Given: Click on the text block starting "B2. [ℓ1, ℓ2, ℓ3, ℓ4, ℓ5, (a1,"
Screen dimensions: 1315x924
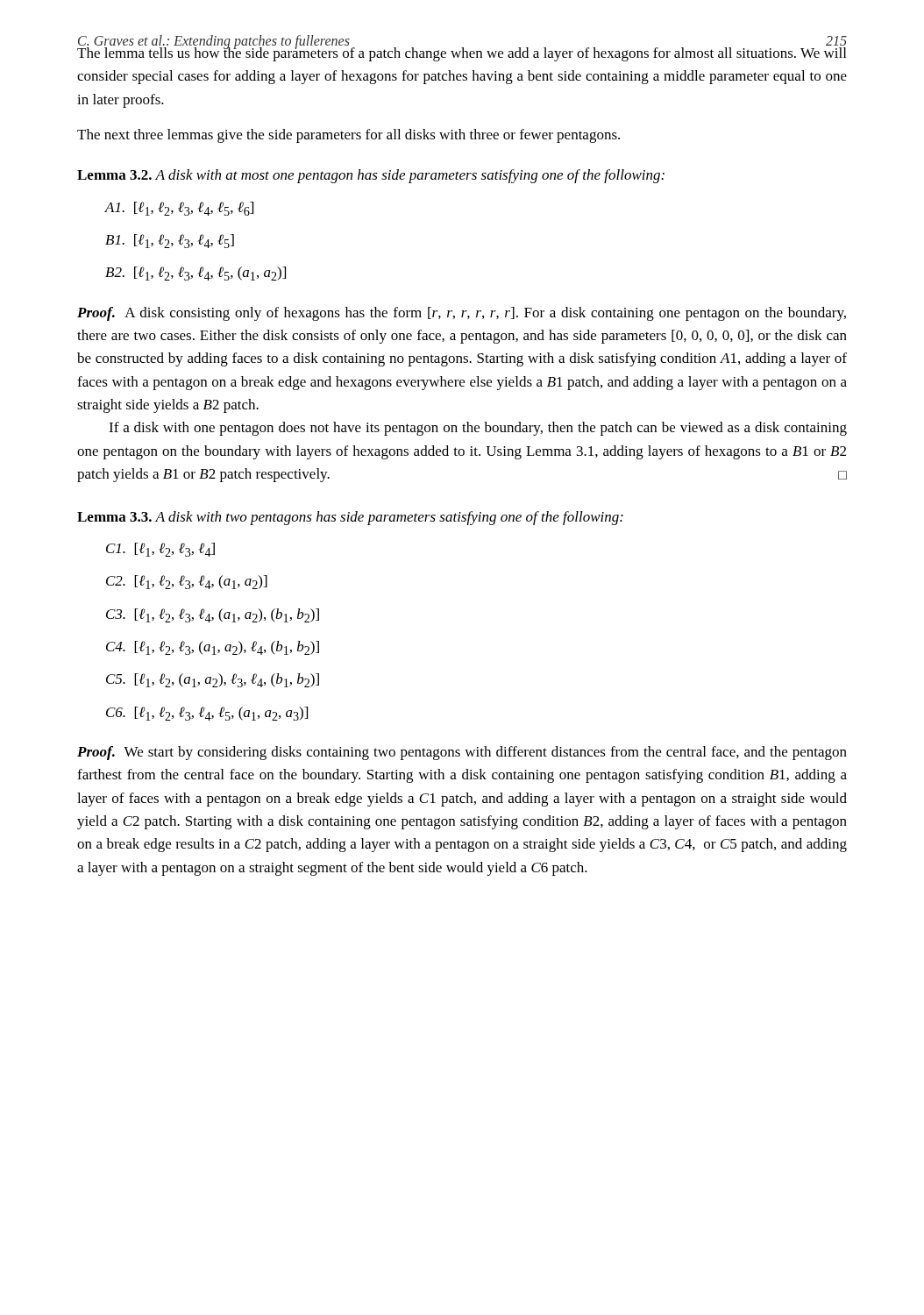Looking at the screenshot, I should (196, 274).
